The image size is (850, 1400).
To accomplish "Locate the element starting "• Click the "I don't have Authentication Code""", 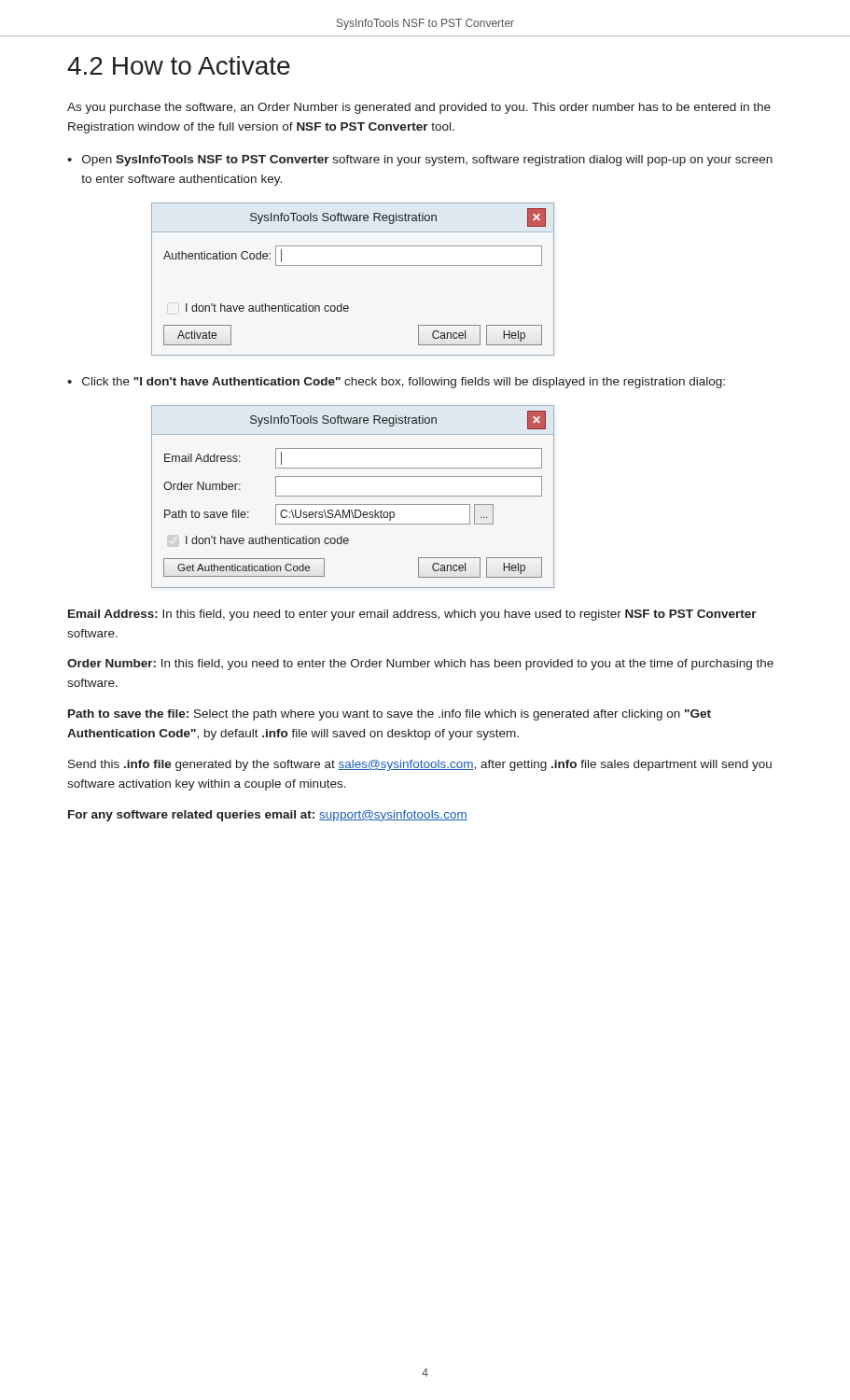I will (397, 382).
